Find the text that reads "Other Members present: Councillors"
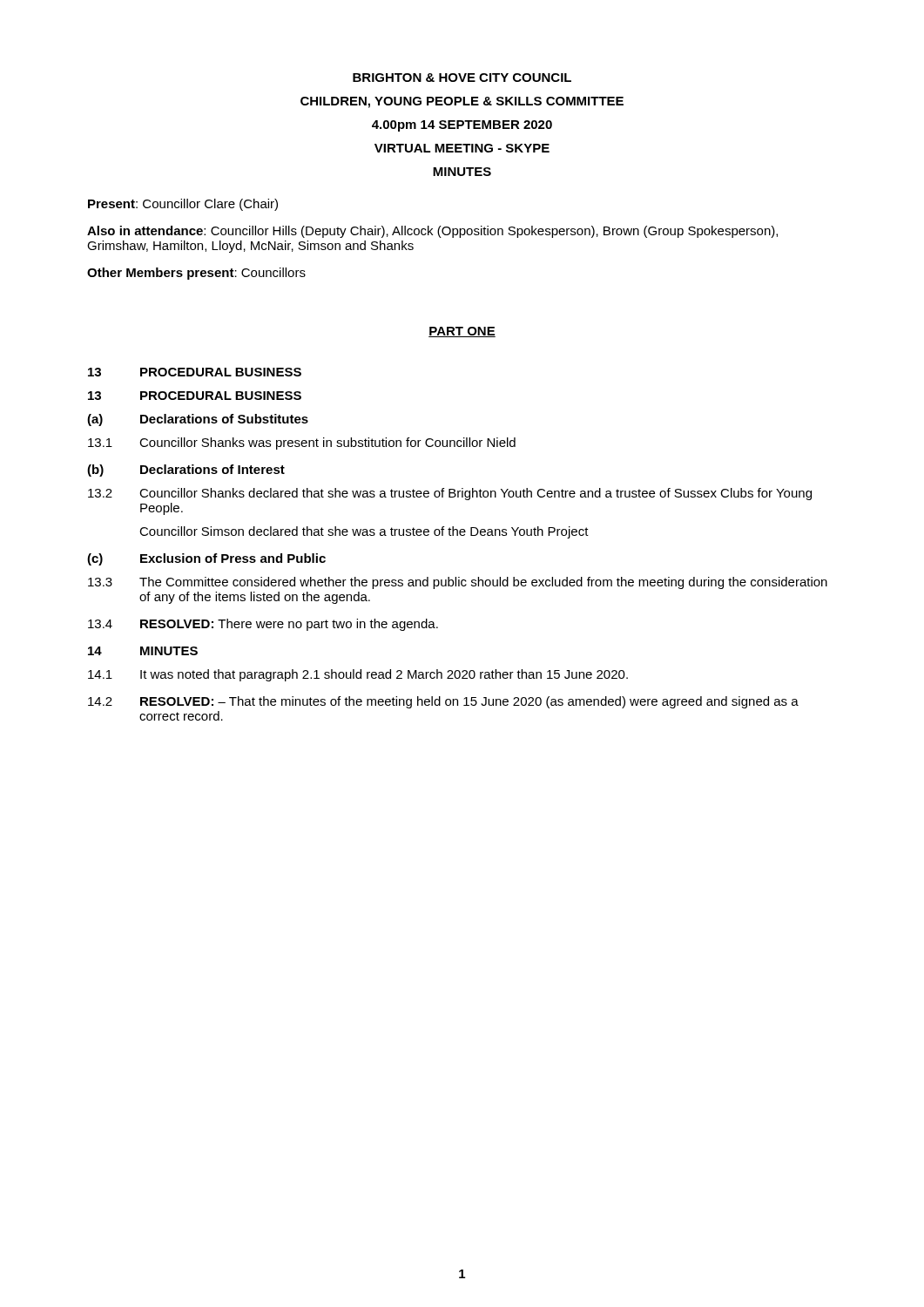This screenshot has height=1307, width=924. click(196, 272)
